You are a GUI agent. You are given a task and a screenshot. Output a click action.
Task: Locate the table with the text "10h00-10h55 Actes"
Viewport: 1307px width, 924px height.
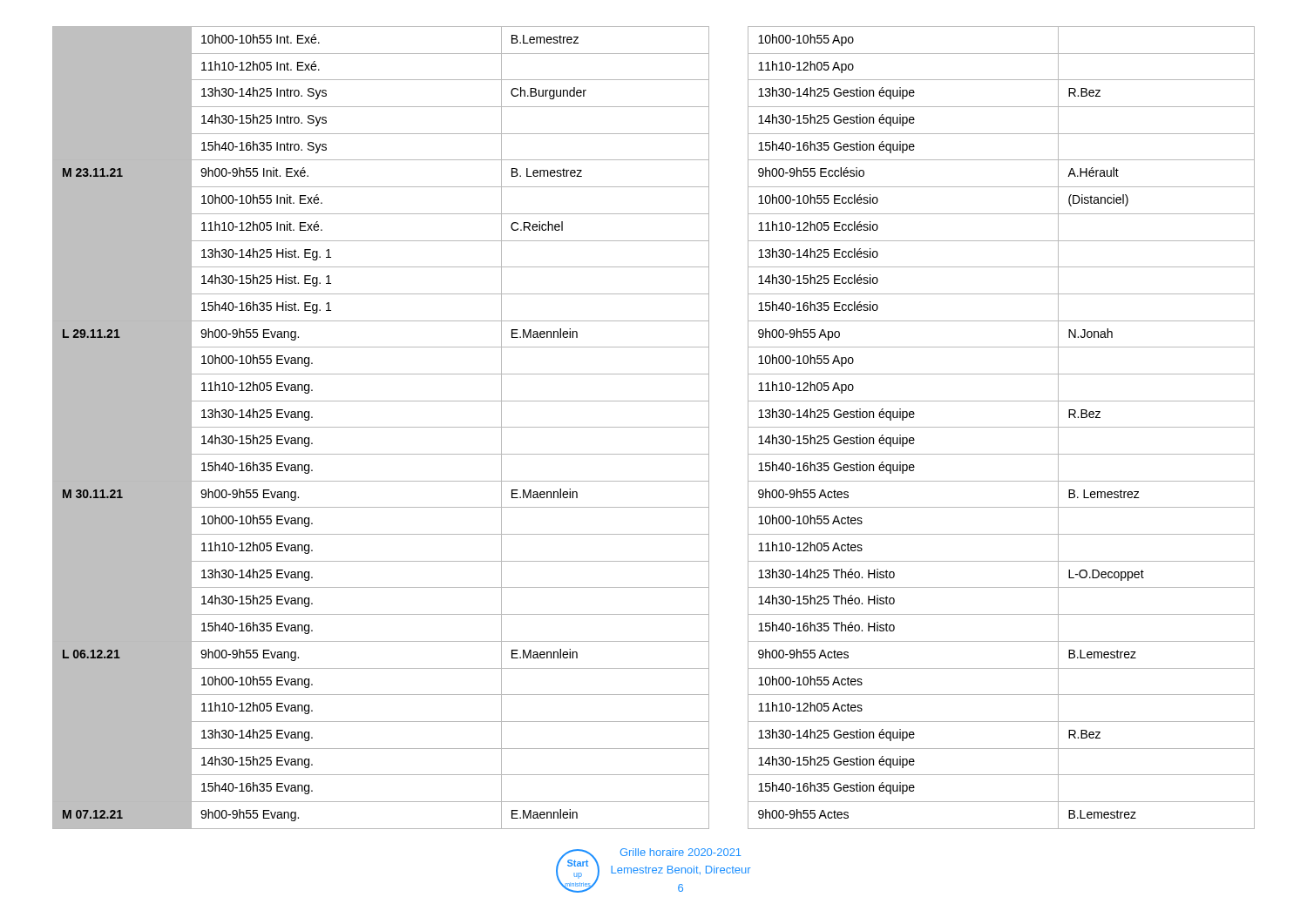click(x=654, y=427)
